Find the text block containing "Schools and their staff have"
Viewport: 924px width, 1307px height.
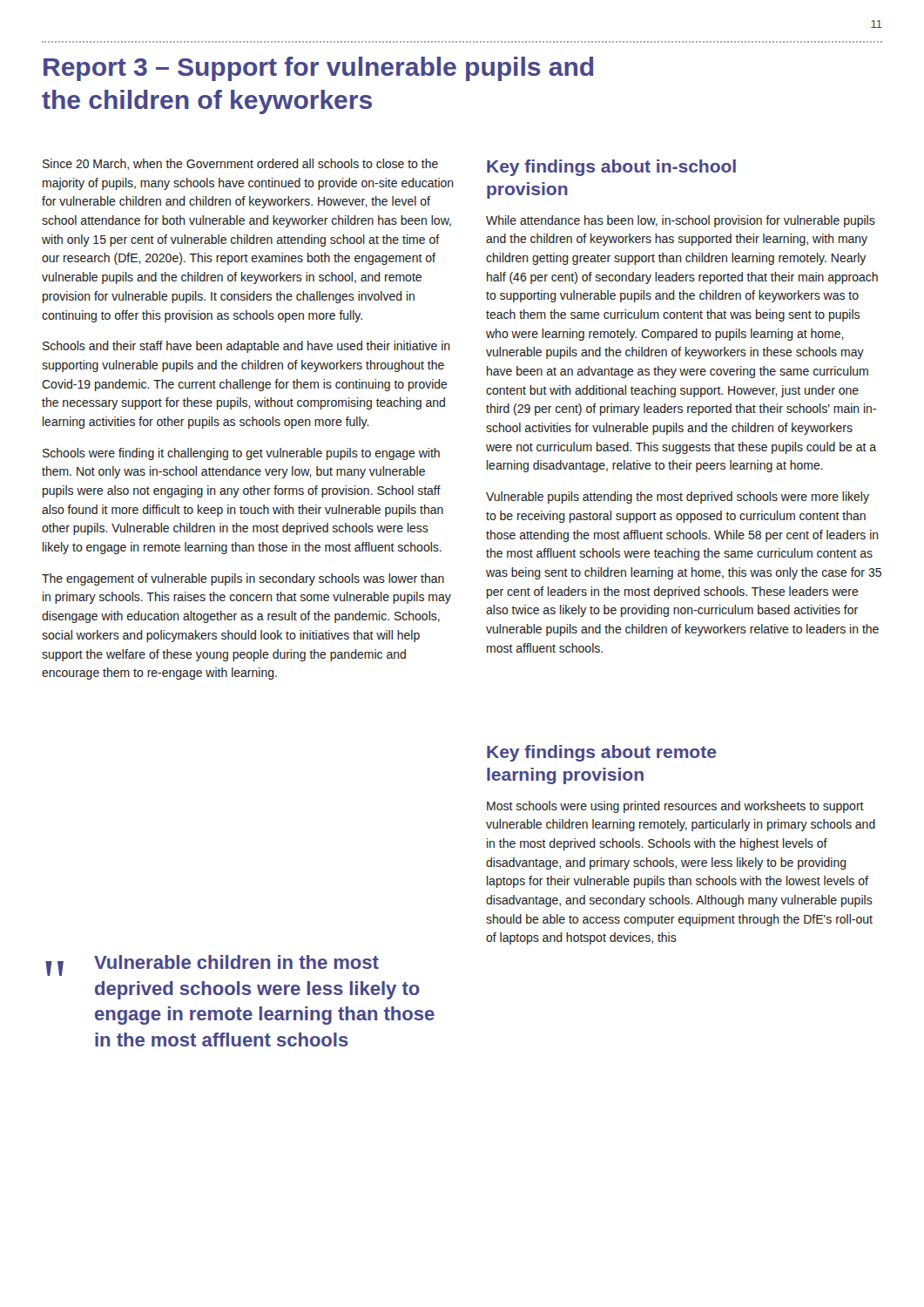coord(246,384)
